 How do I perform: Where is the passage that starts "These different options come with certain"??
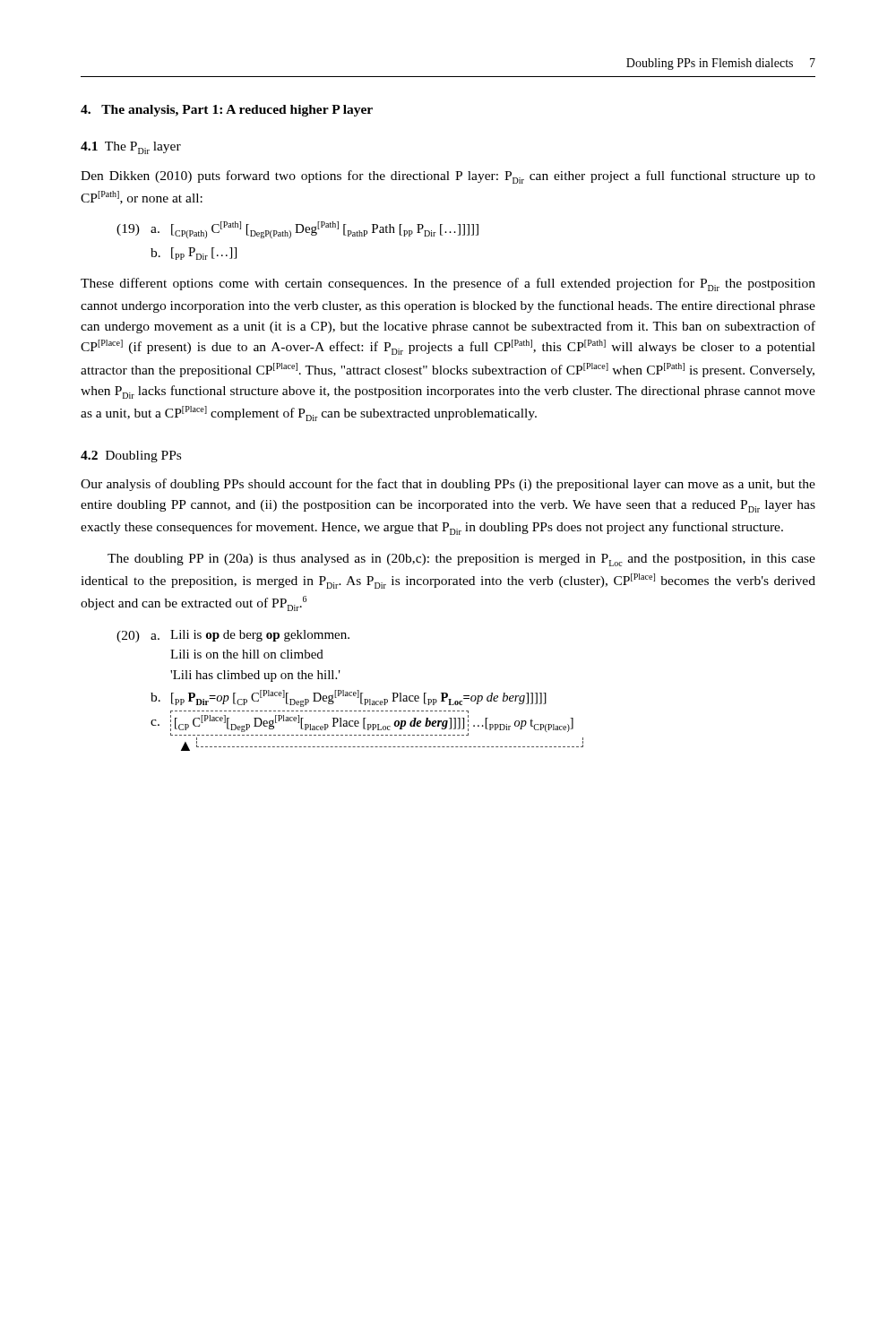(x=448, y=349)
